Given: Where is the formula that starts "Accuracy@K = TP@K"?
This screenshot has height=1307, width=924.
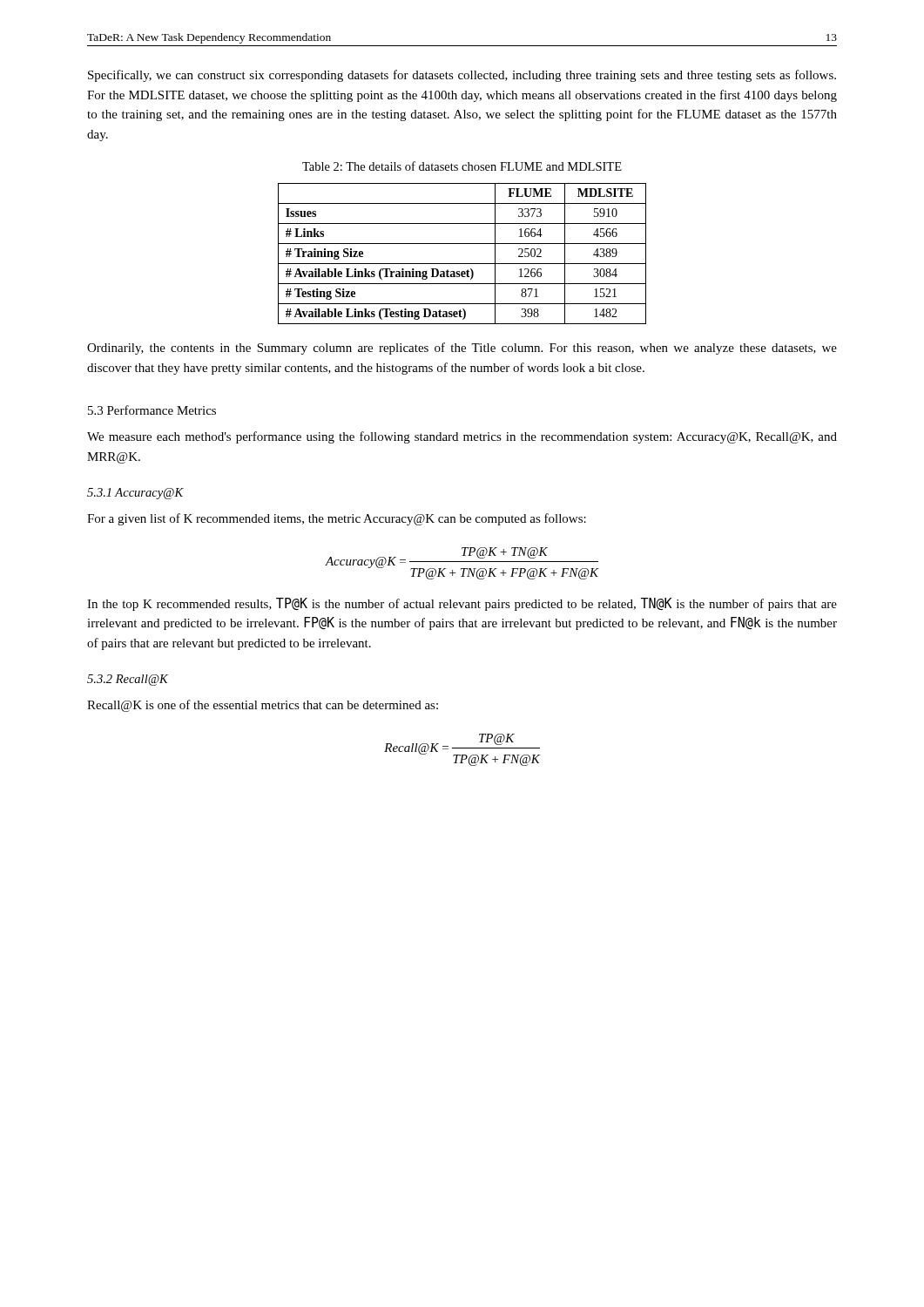Looking at the screenshot, I should coord(462,562).
